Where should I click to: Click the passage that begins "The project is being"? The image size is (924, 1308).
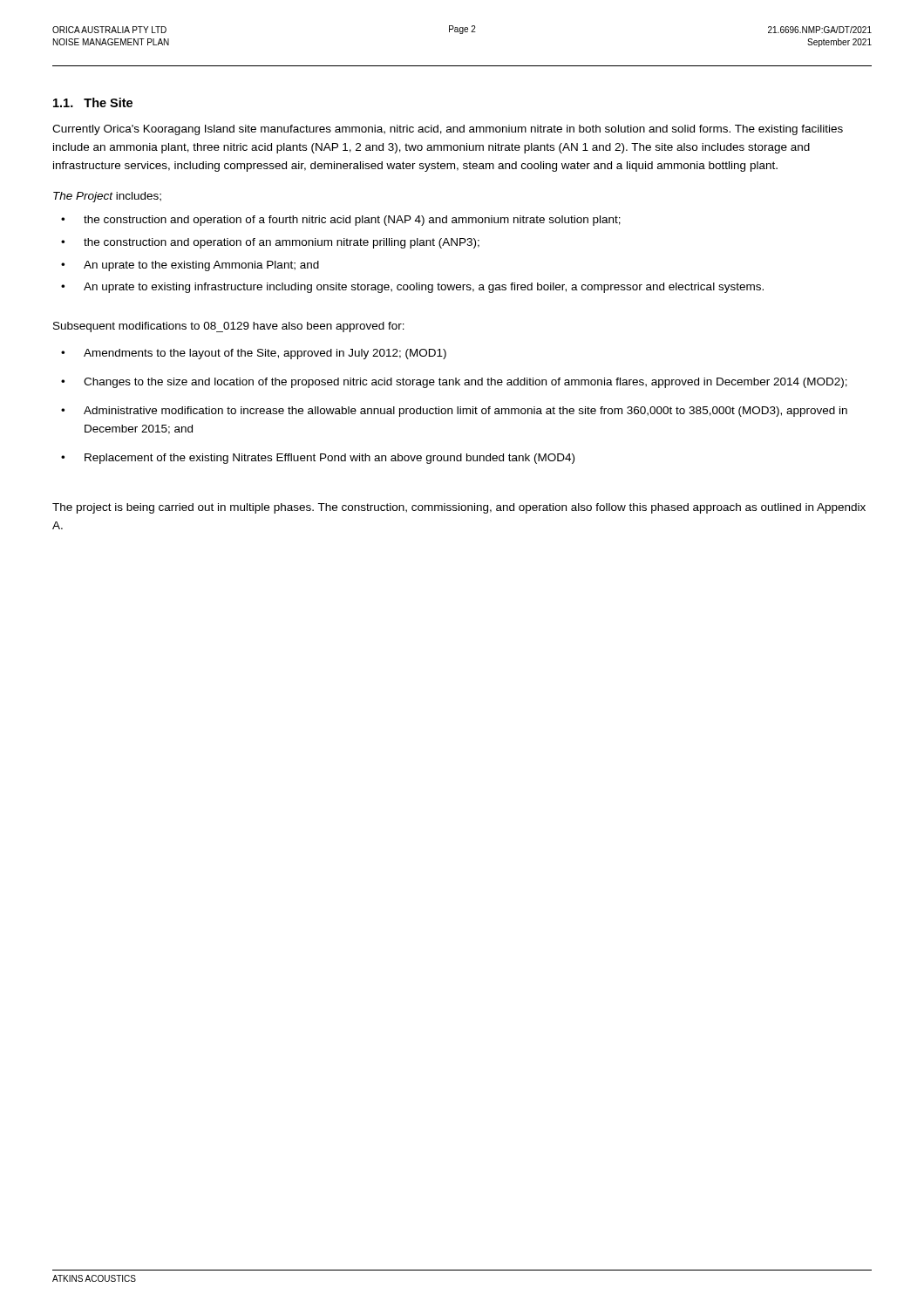(x=459, y=516)
